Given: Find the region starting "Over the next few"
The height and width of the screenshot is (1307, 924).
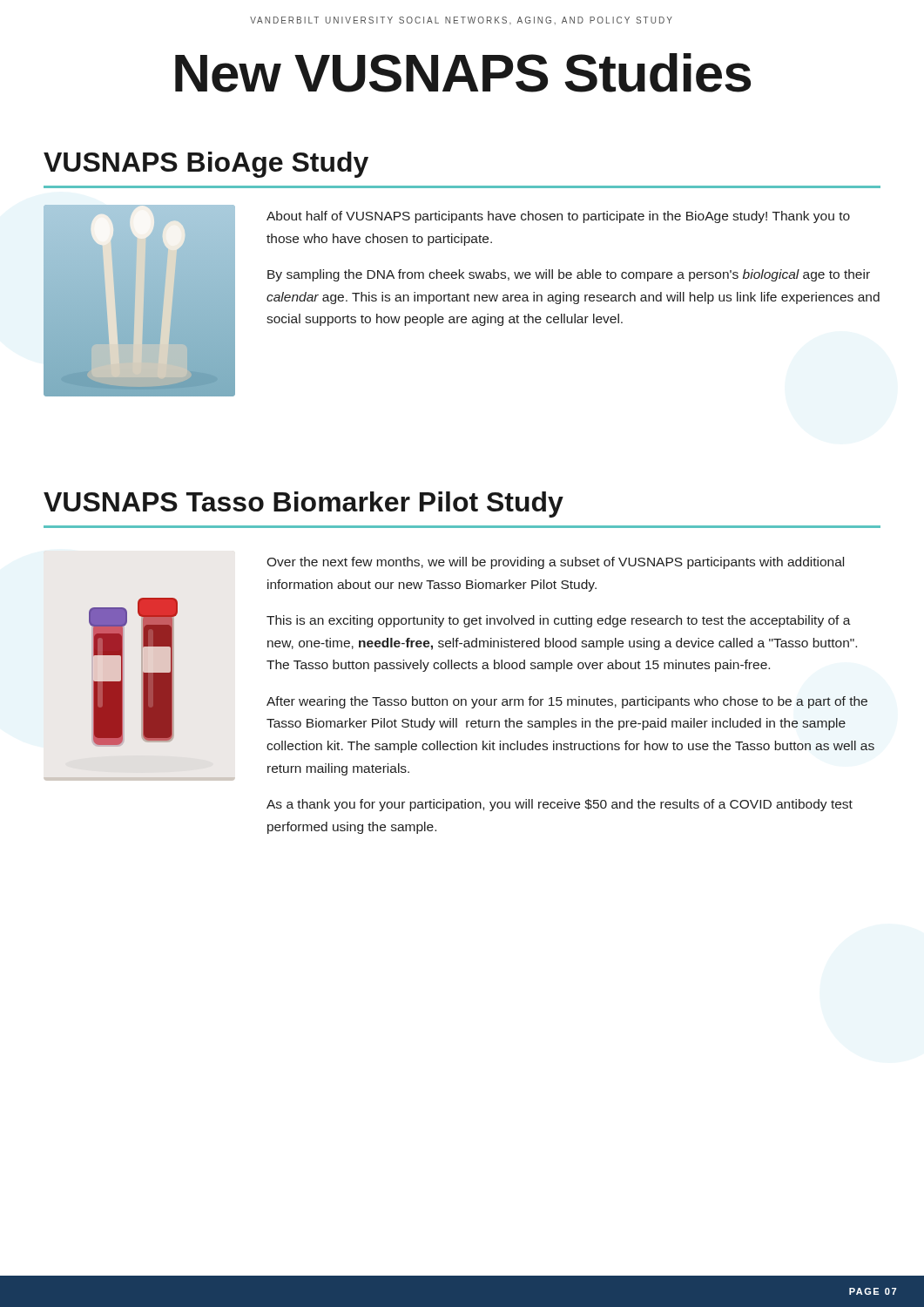Looking at the screenshot, I should [x=573, y=694].
